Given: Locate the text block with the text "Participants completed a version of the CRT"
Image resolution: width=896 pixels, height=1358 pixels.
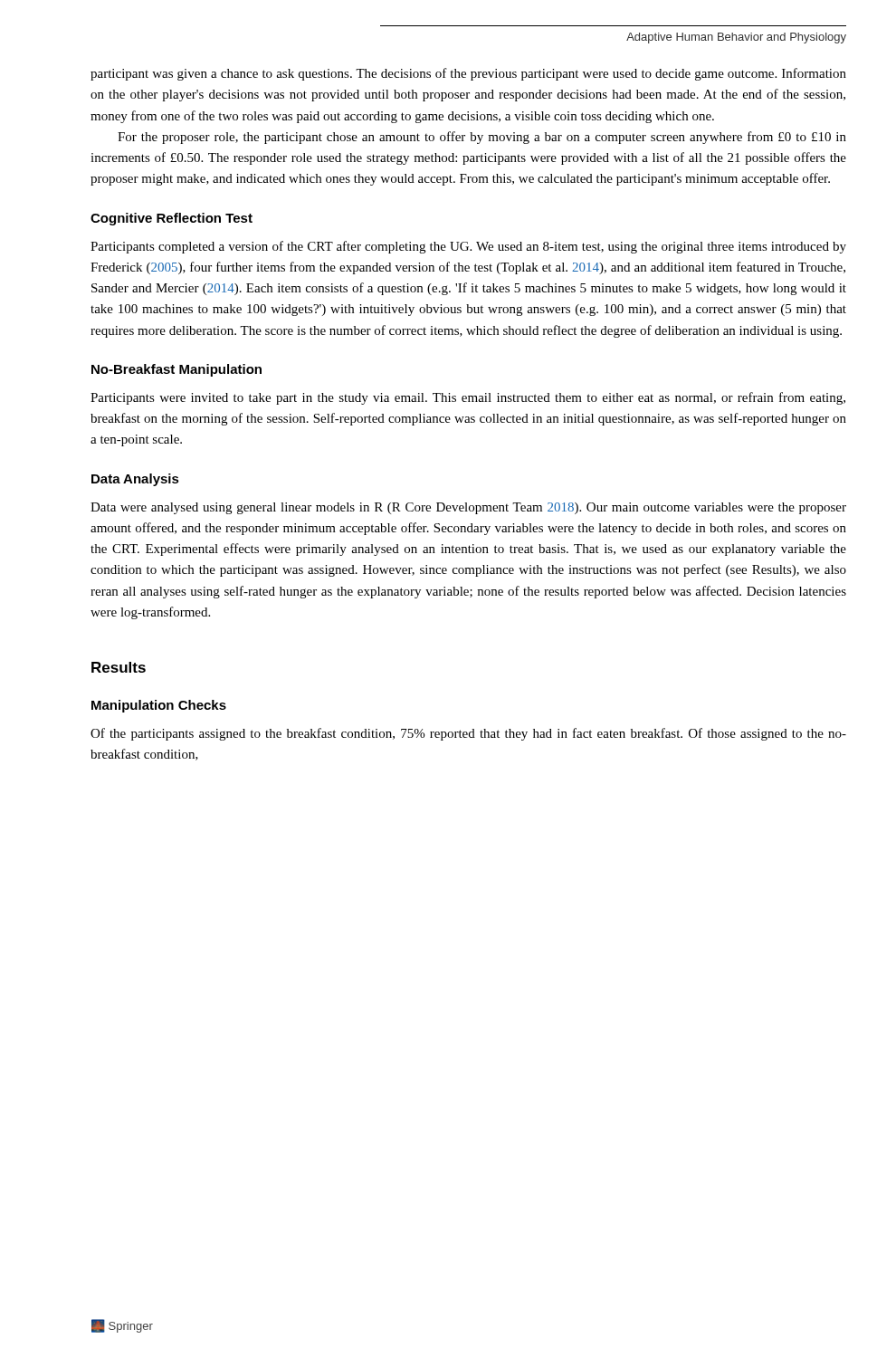Looking at the screenshot, I should 468,289.
